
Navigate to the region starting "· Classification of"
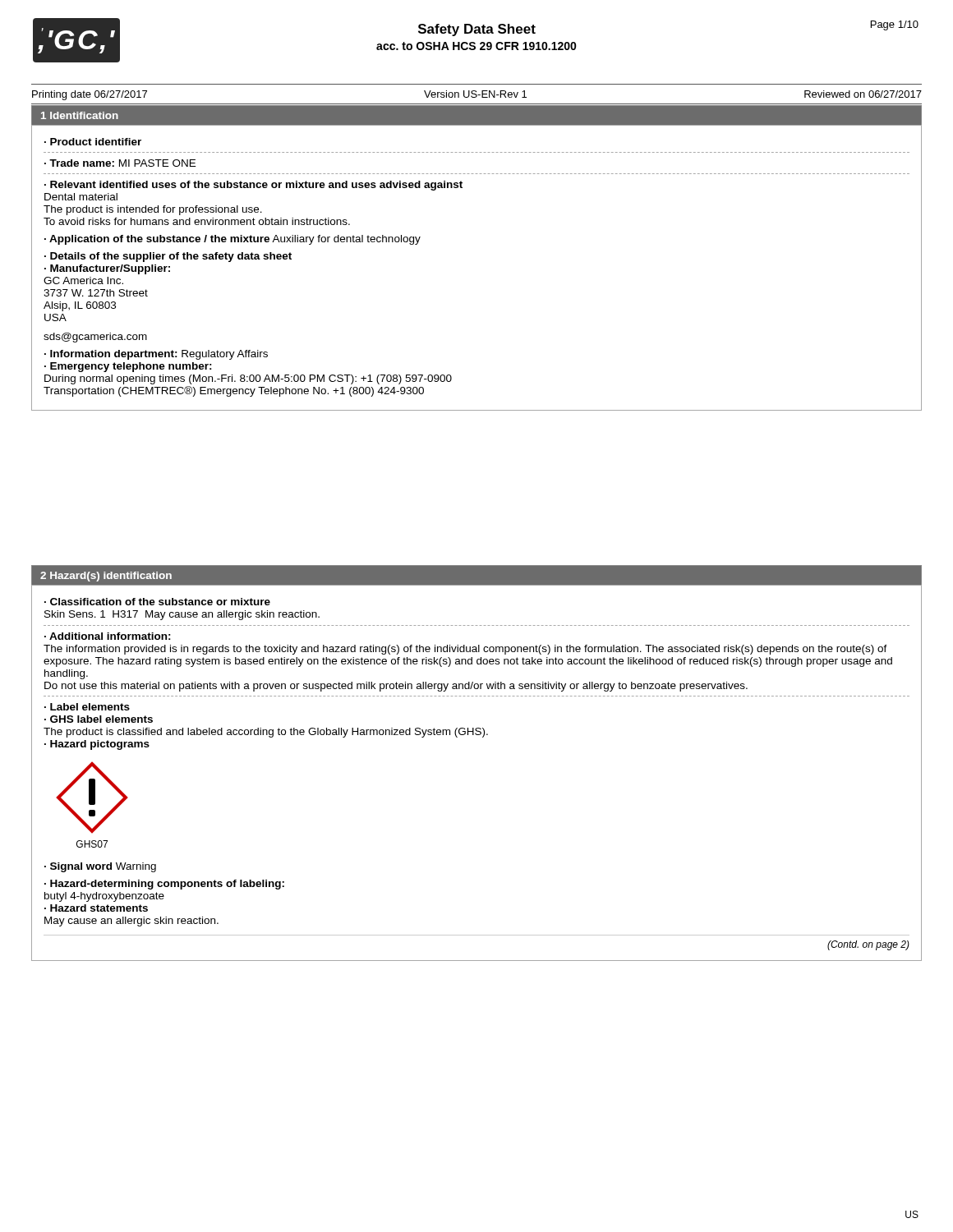pos(182,608)
